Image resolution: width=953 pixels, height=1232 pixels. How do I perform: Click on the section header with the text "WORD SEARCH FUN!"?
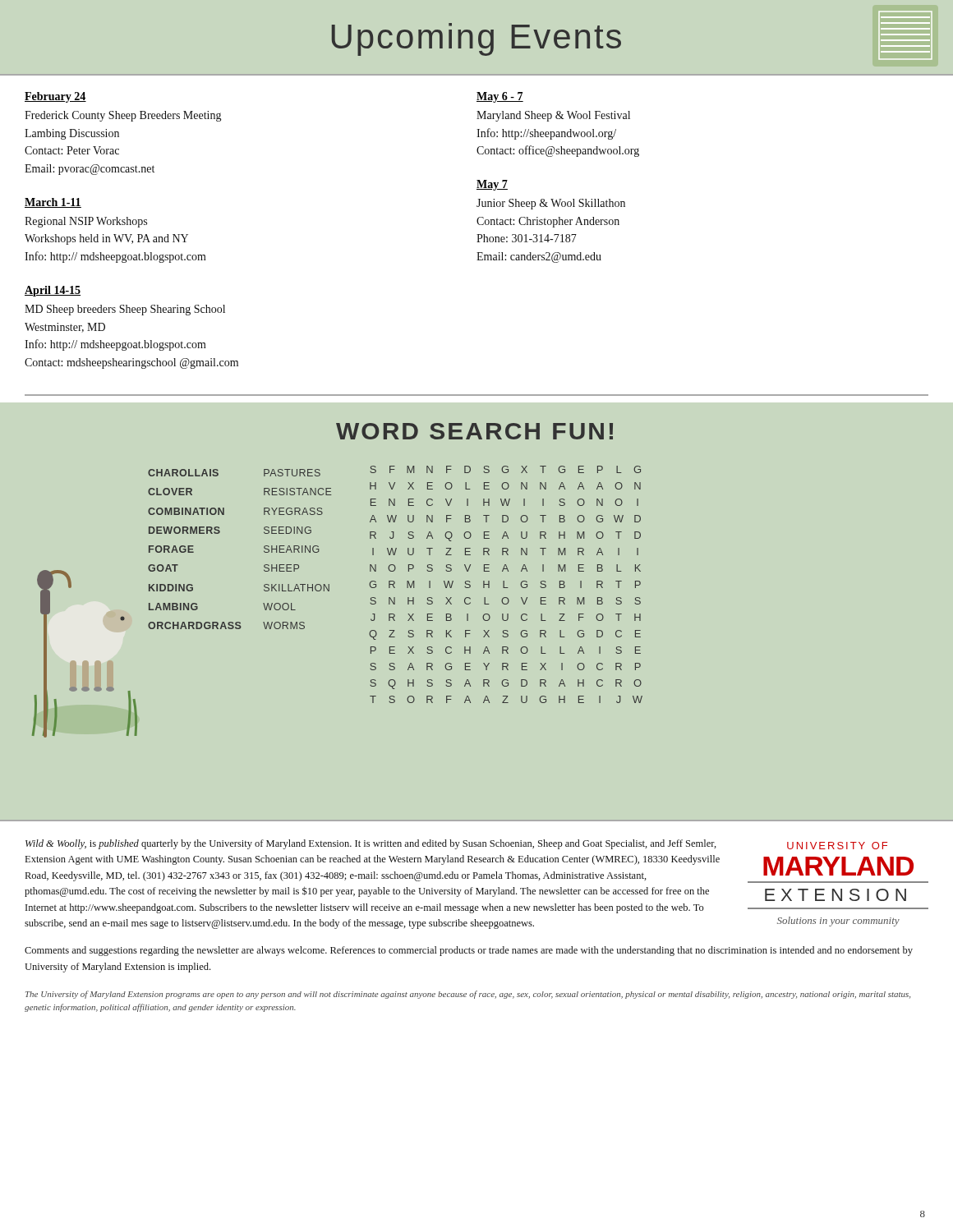tap(476, 431)
